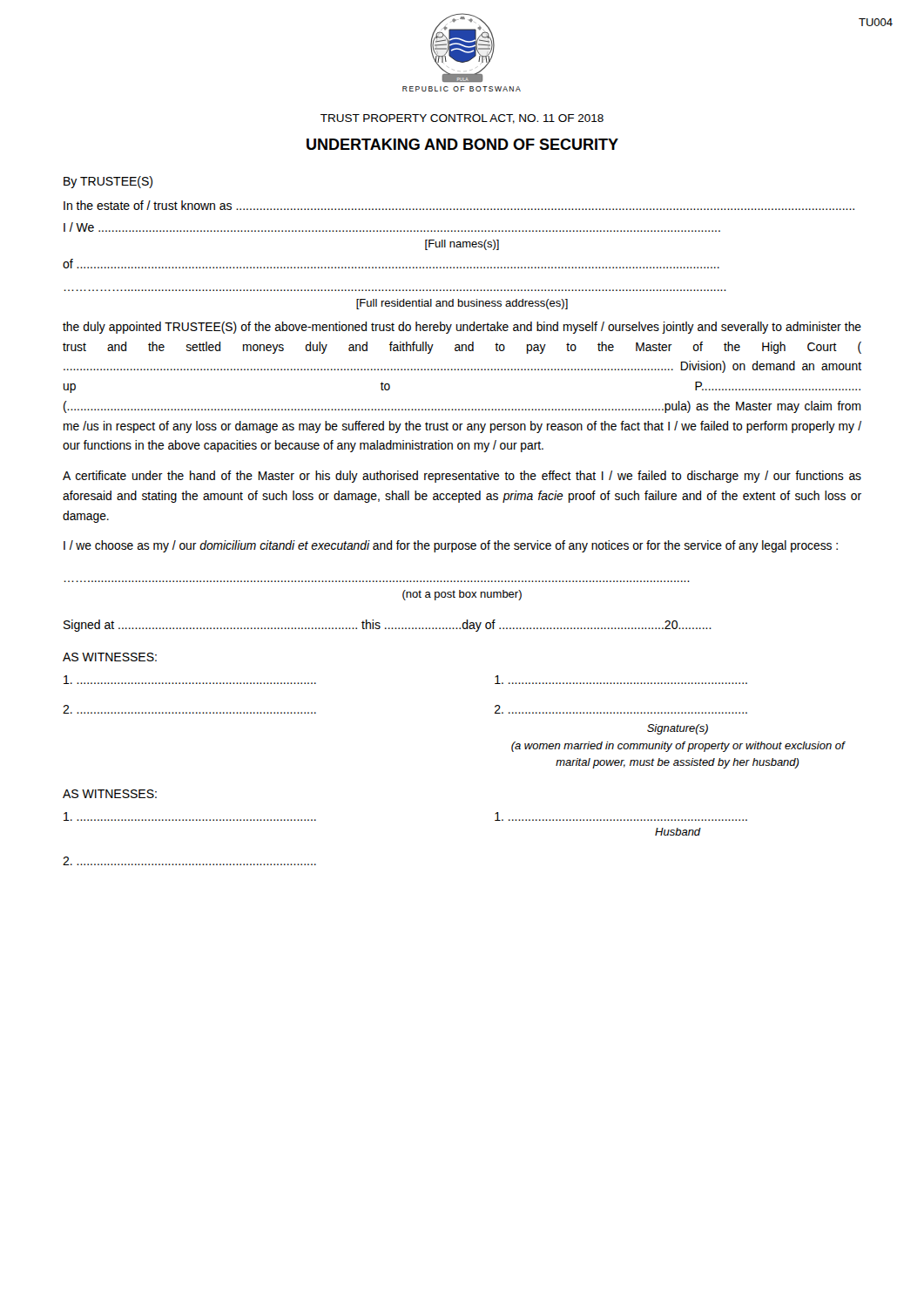Image resolution: width=924 pixels, height=1307 pixels.
Task: Click on the element starting "By TRUSTEE(S)"
Action: pyautogui.click(x=108, y=181)
